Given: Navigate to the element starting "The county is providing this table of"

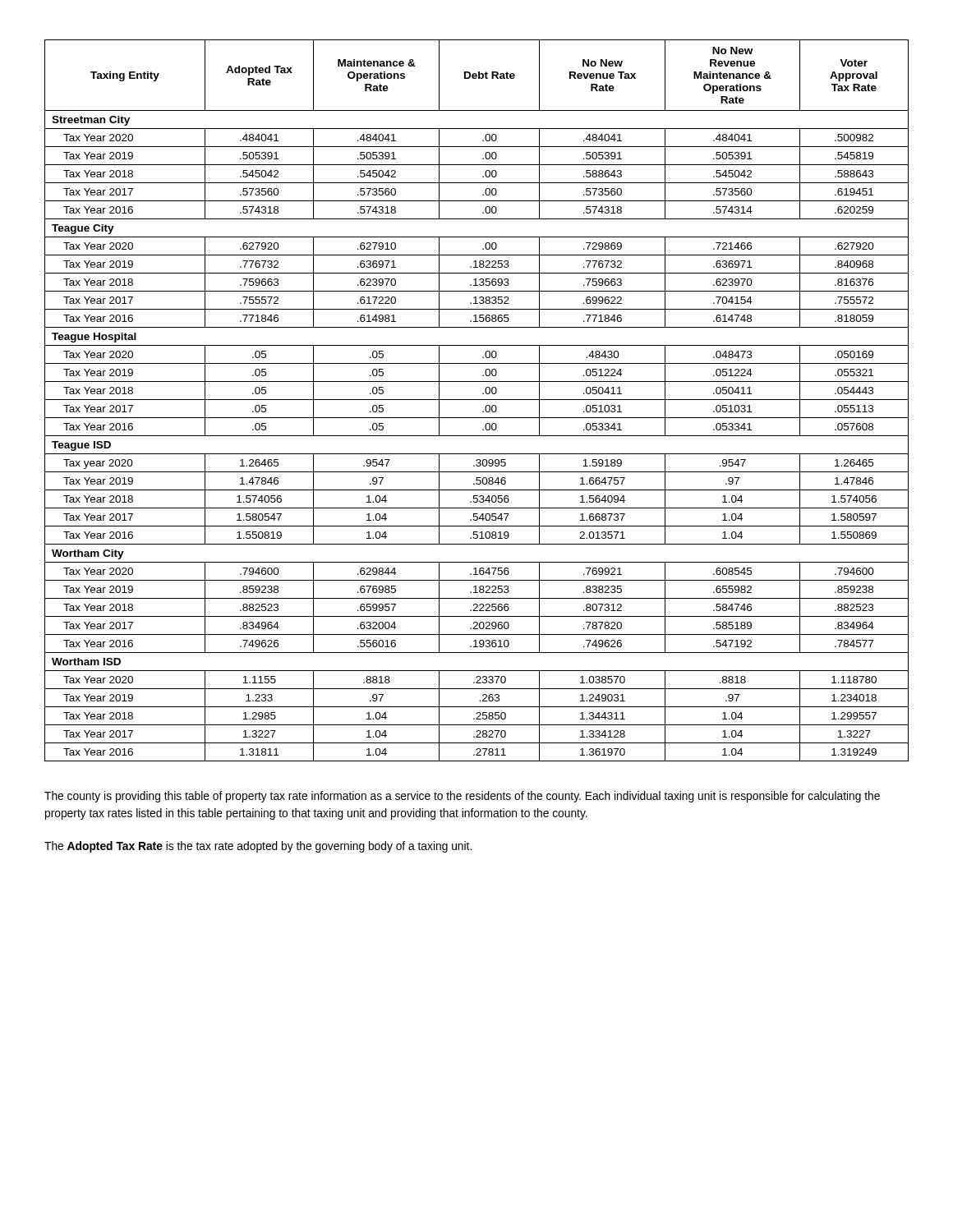Looking at the screenshot, I should (x=462, y=805).
